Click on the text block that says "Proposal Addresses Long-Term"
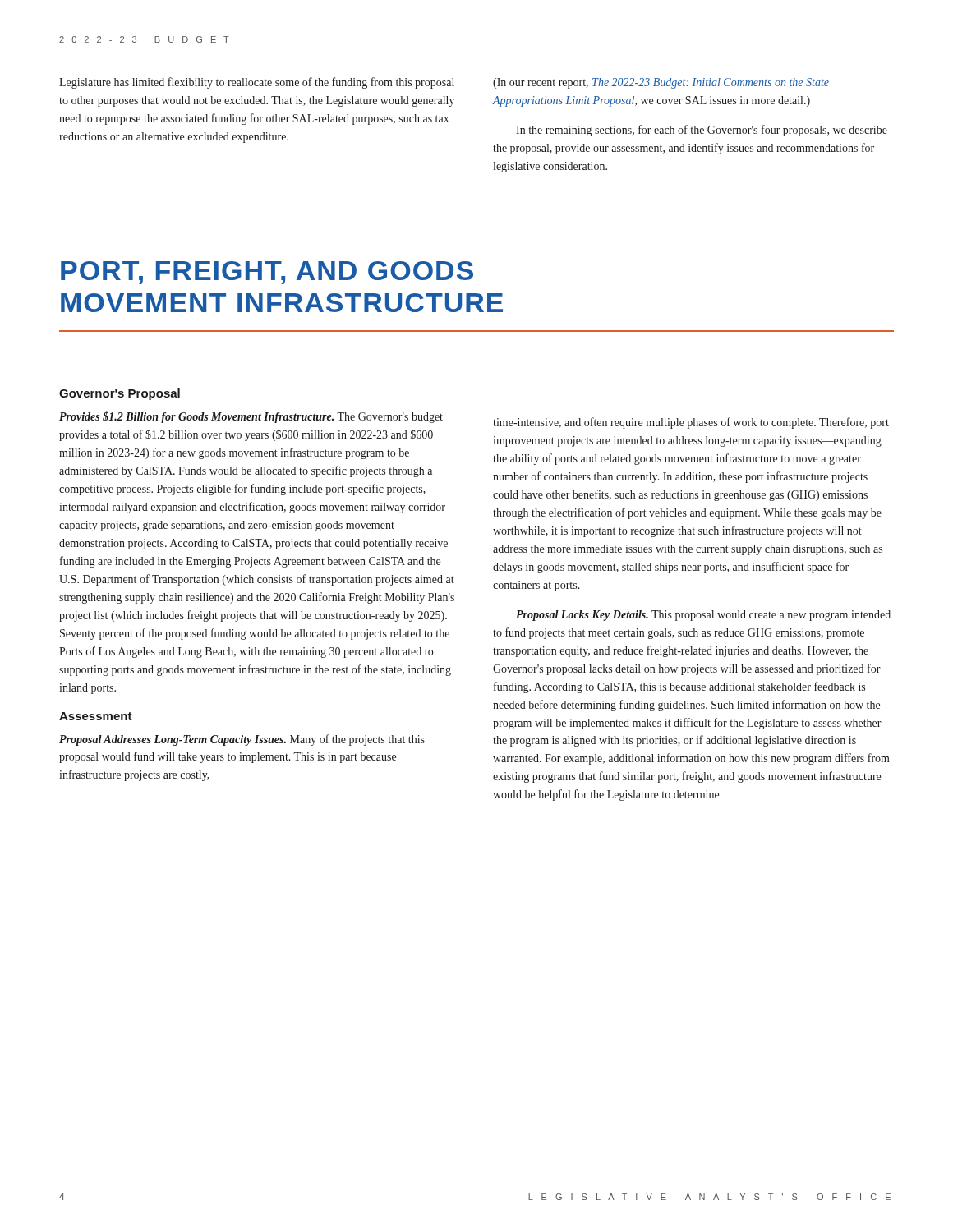Viewport: 953px width, 1232px height. pyautogui.click(x=260, y=758)
